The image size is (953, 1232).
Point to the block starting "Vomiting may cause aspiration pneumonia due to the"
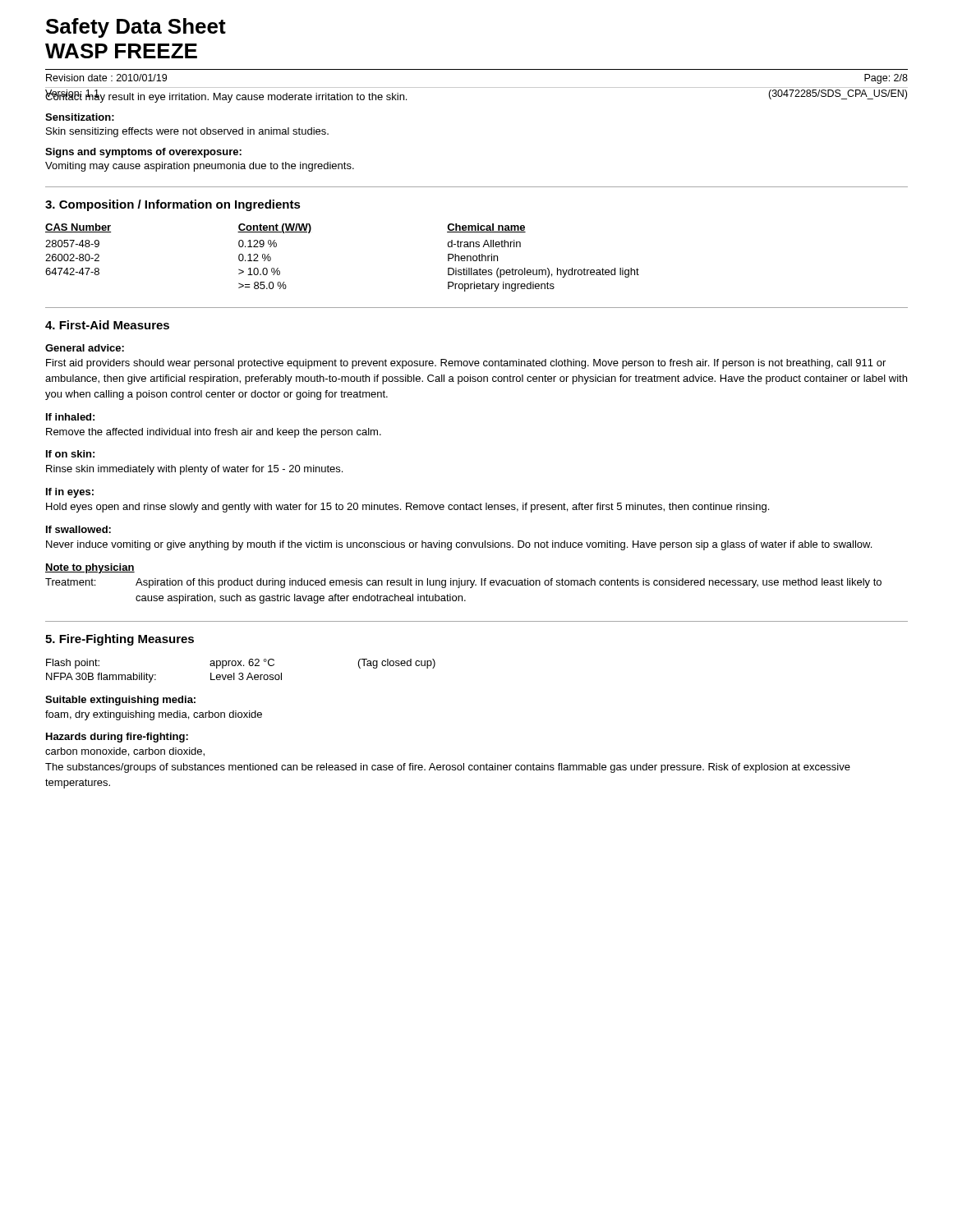200,165
